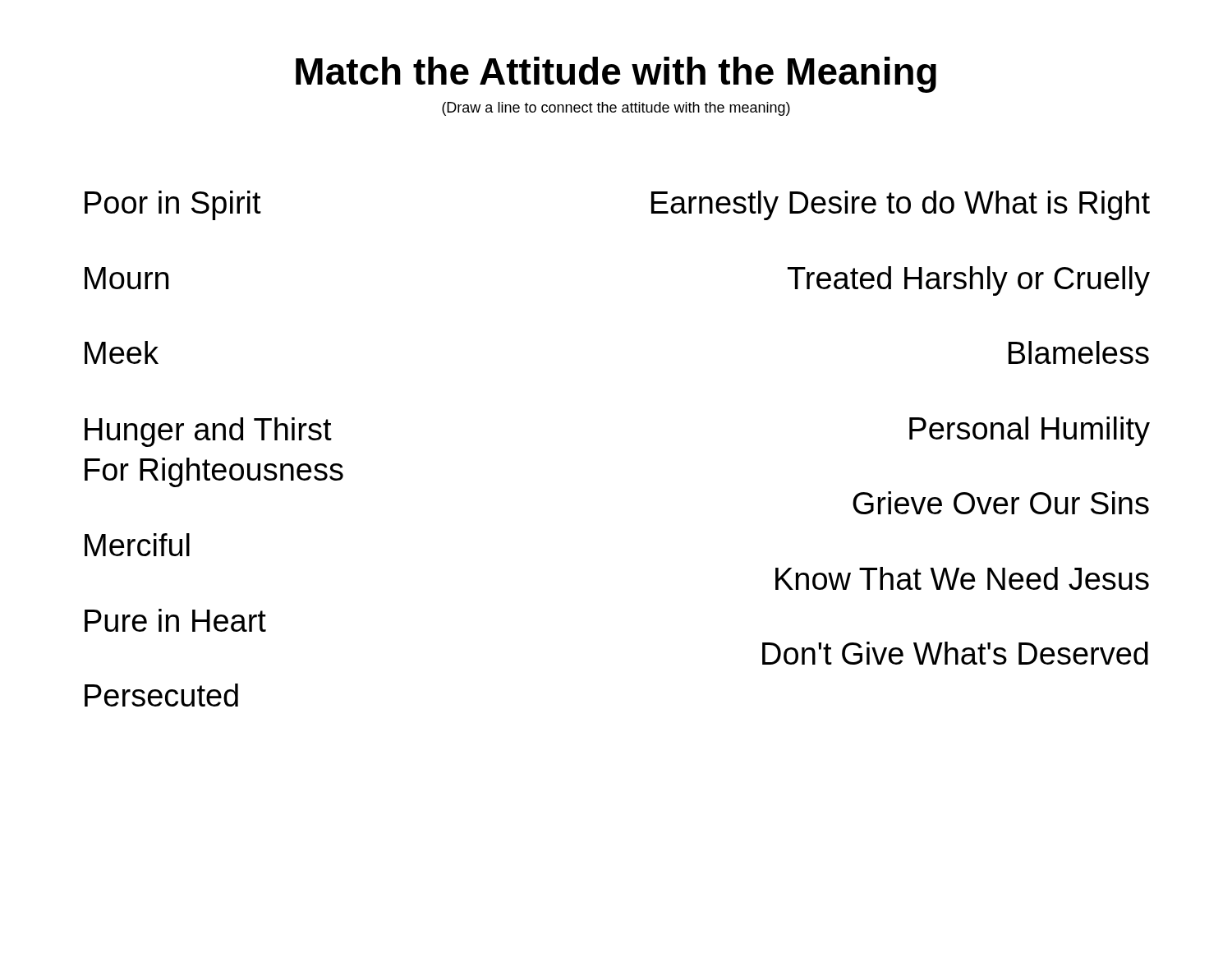1232x953 pixels.
Task: Point to the text block starting "Grieve Over Our Sins"
Action: click(x=1001, y=504)
